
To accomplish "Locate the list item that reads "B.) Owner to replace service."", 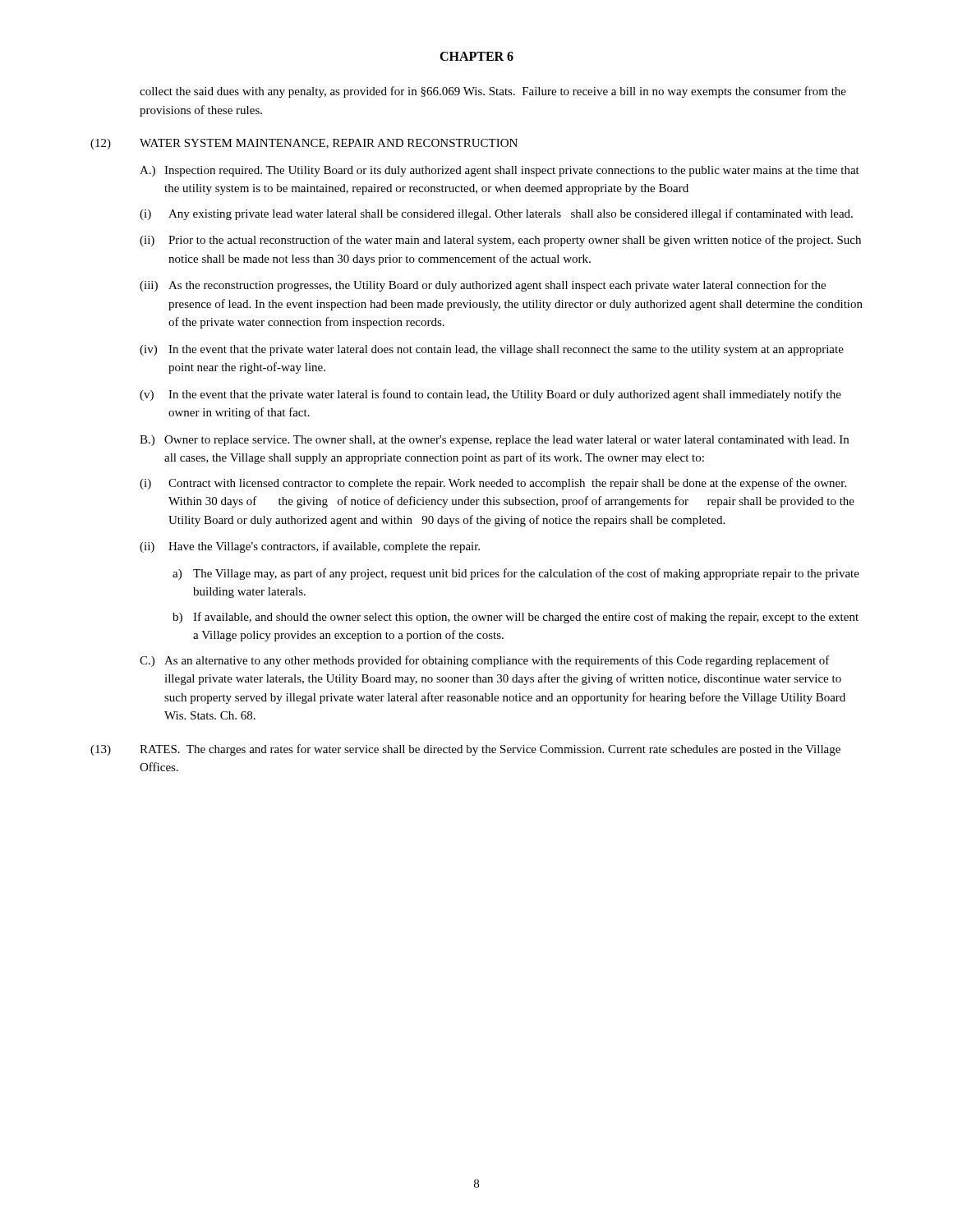I will click(501, 448).
